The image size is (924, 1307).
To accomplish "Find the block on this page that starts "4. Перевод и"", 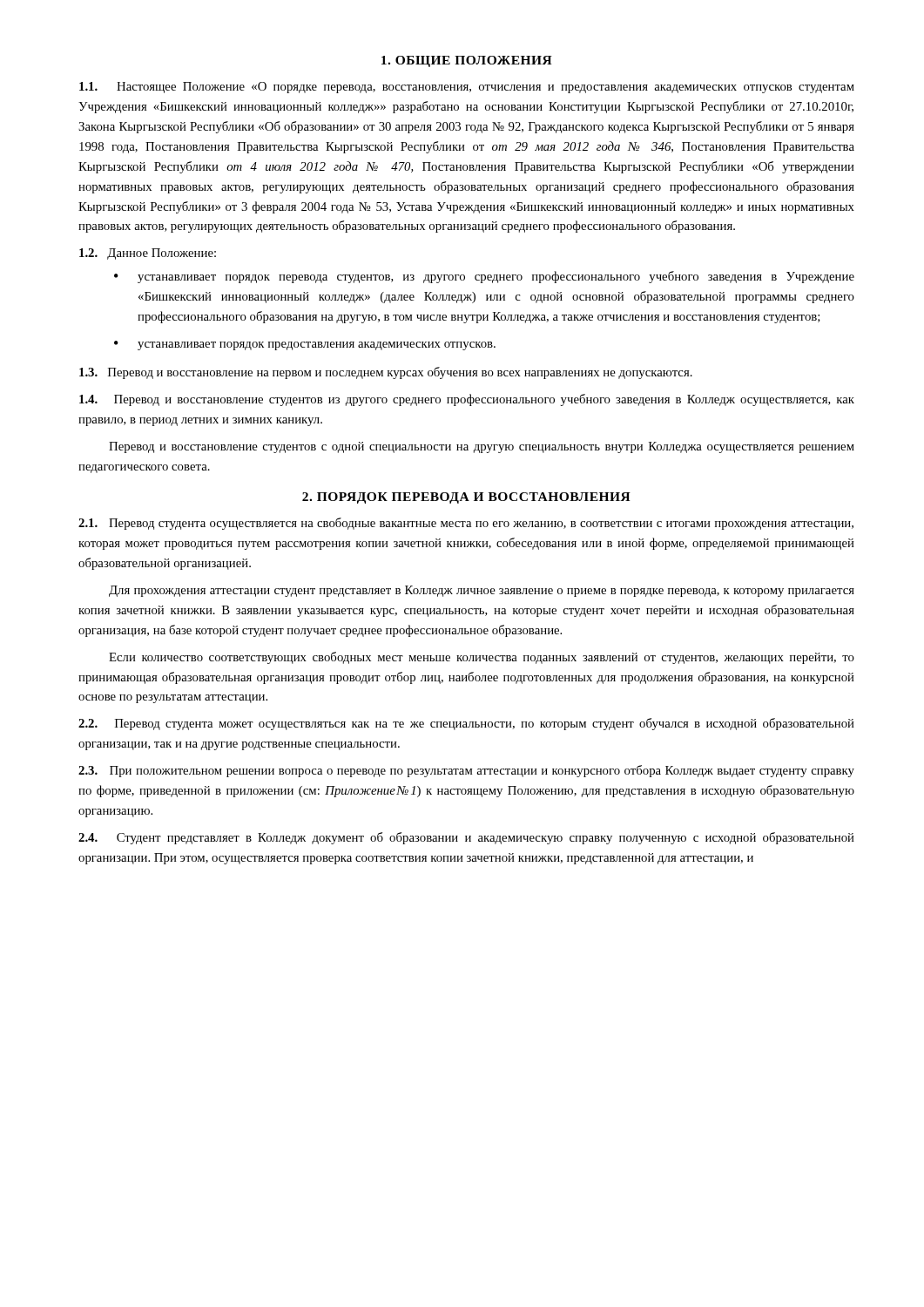I will click(466, 409).
